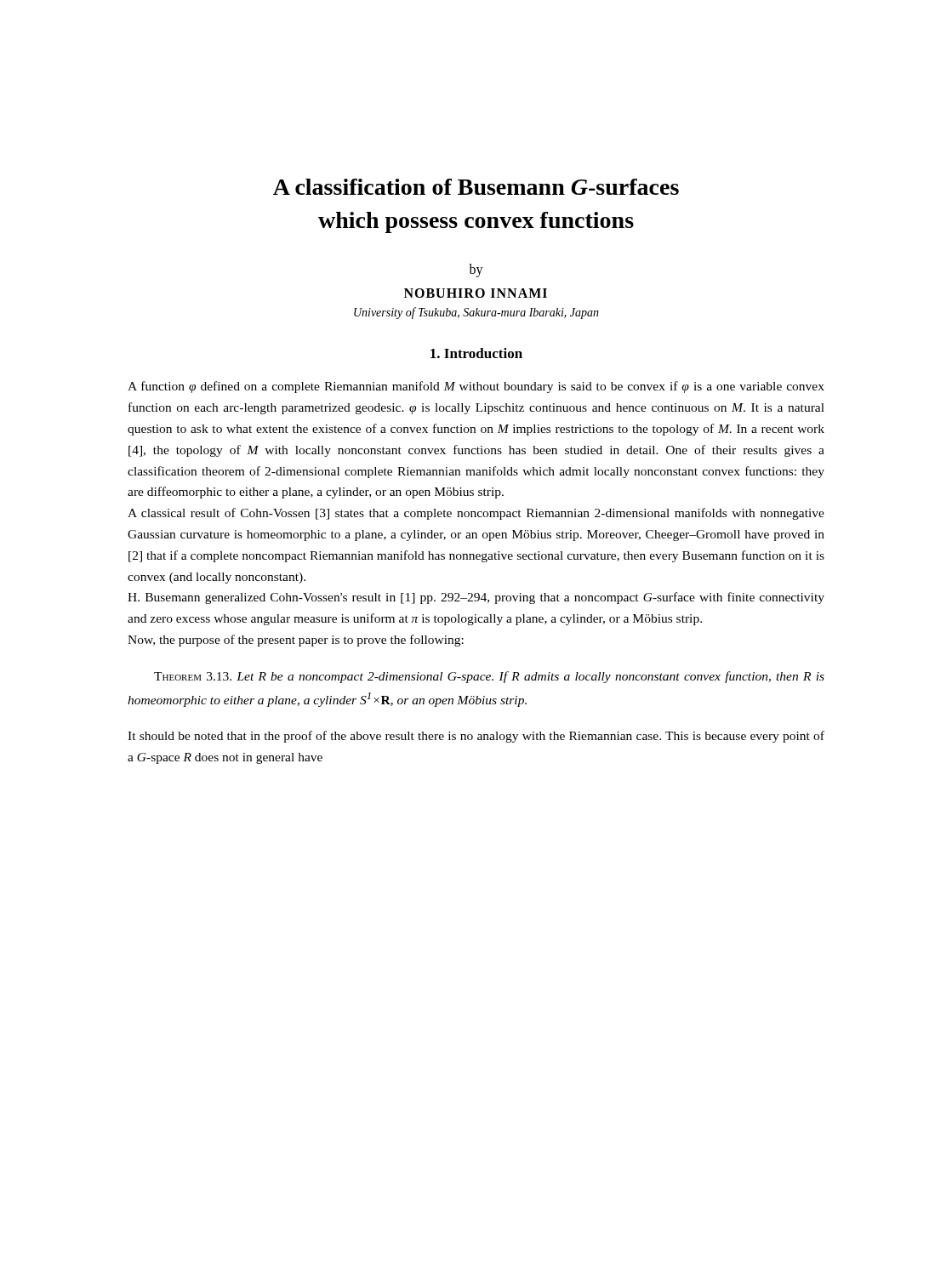The image size is (952, 1276).
Task: Select the text starting "A classification of"
Action: (x=476, y=203)
